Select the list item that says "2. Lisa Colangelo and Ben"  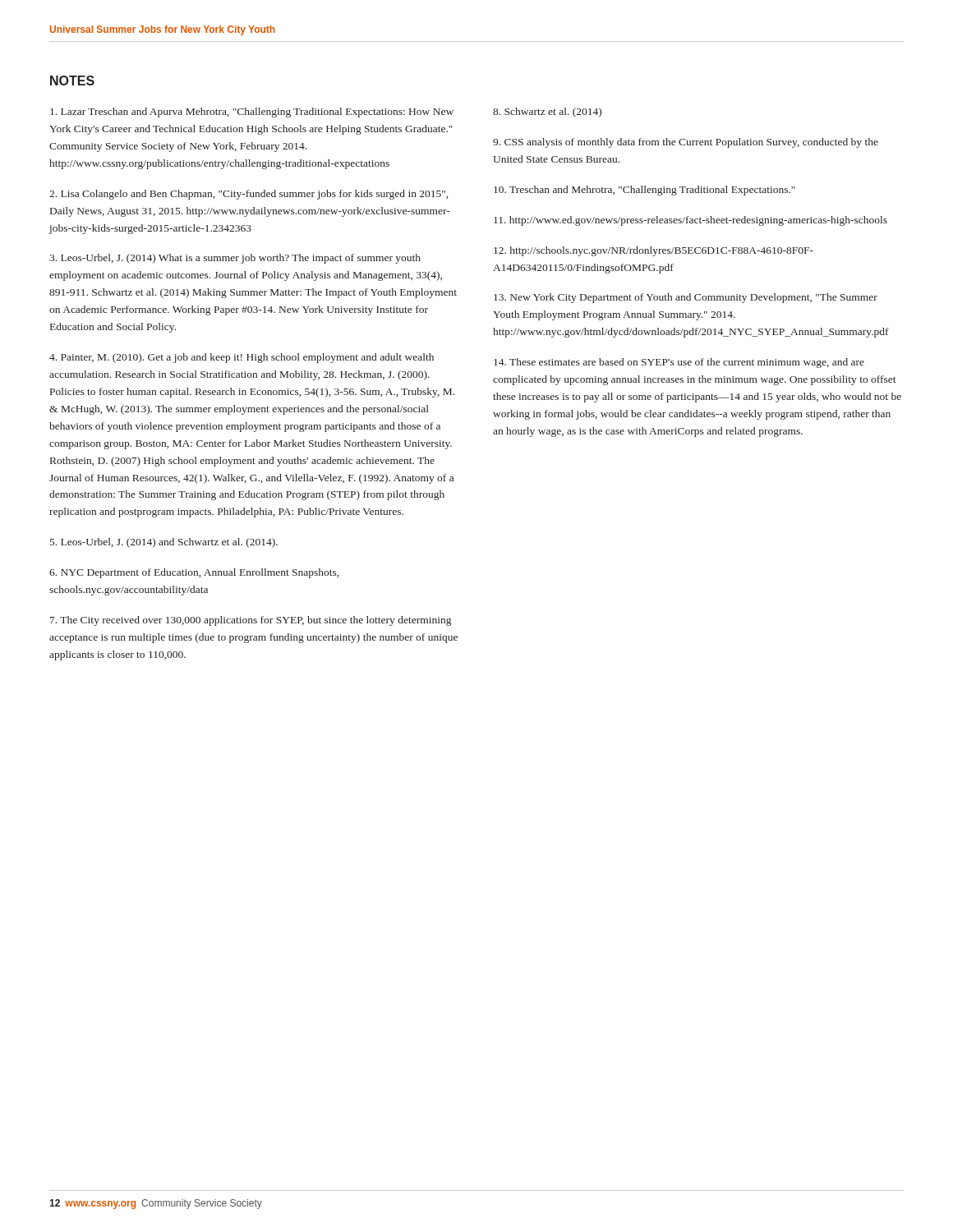250,210
